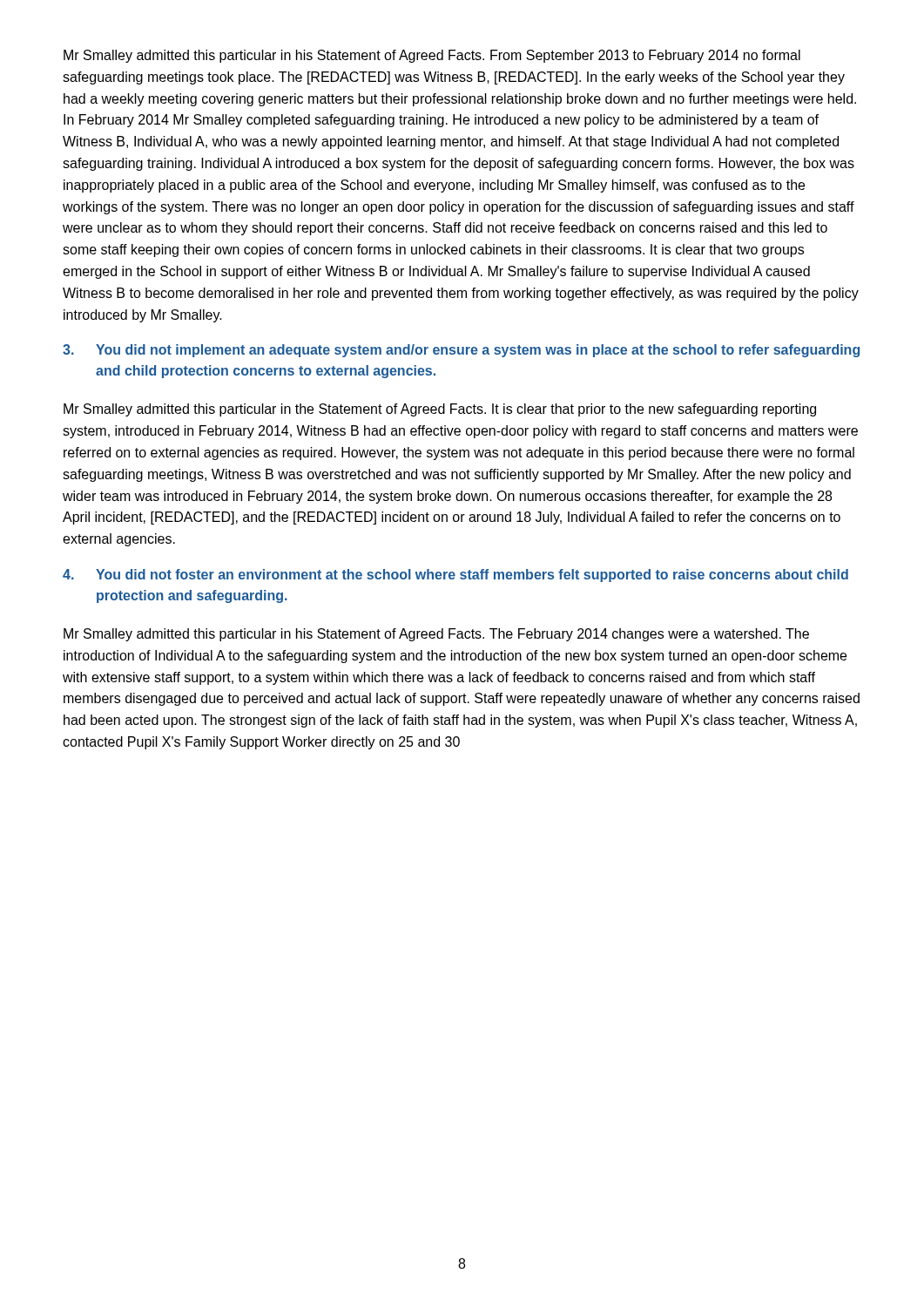The width and height of the screenshot is (924, 1307).
Task: Select the list item that reads "3. You did not implement"
Action: tap(462, 361)
